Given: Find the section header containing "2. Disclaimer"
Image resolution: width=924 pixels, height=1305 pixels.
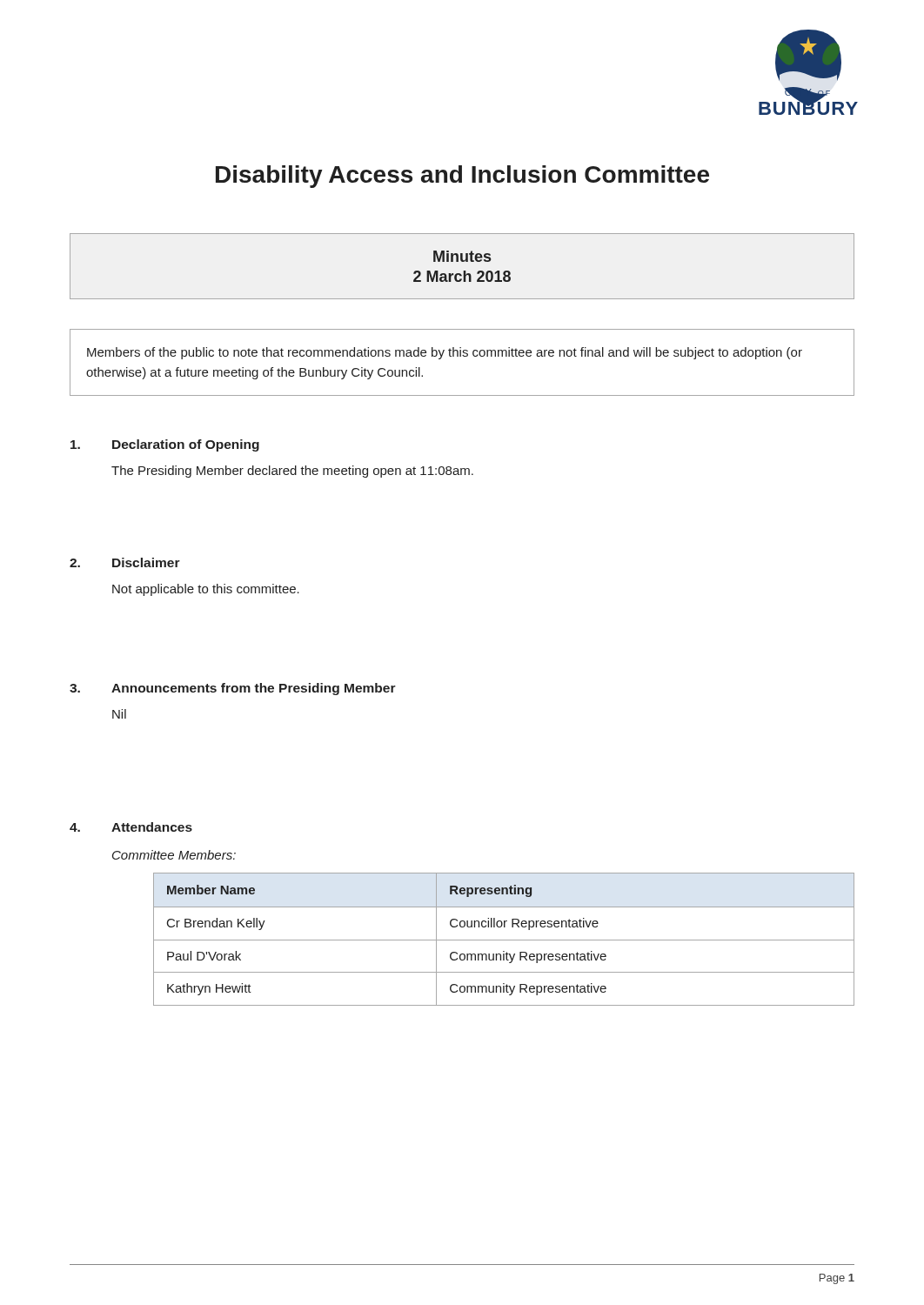Looking at the screenshot, I should (x=125, y=563).
